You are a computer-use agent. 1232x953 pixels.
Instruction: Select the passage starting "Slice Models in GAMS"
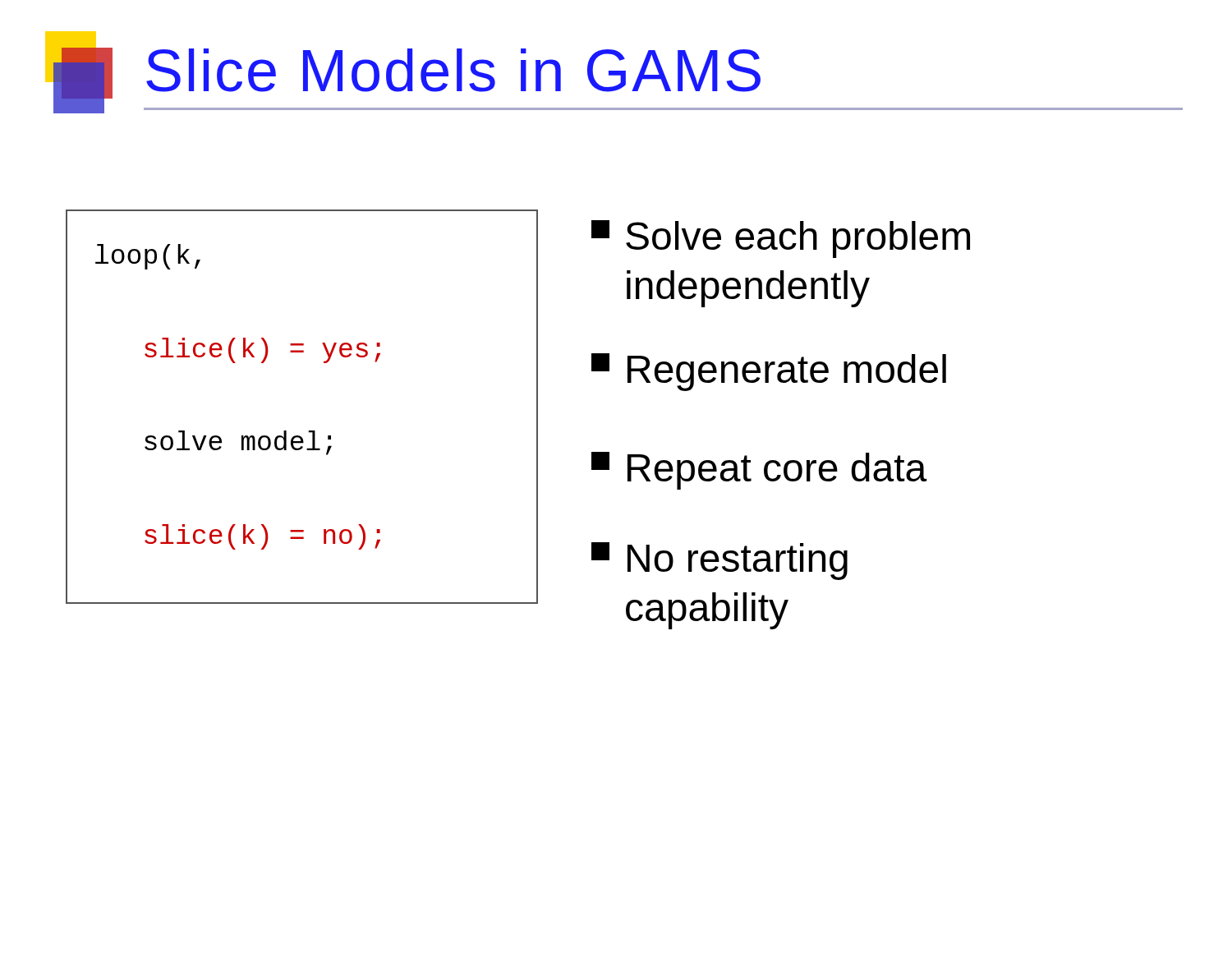click(663, 74)
